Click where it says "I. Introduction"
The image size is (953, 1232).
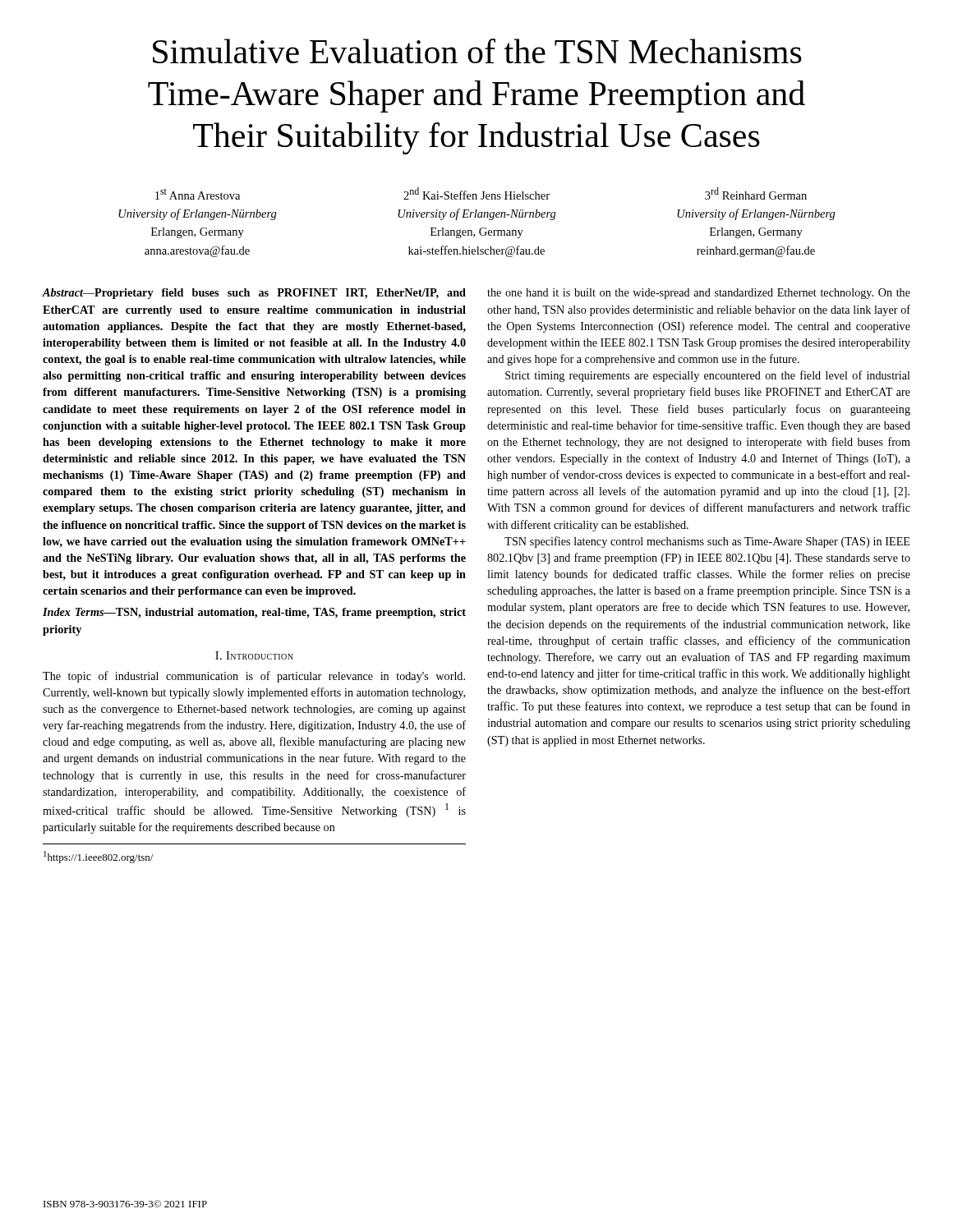click(254, 655)
